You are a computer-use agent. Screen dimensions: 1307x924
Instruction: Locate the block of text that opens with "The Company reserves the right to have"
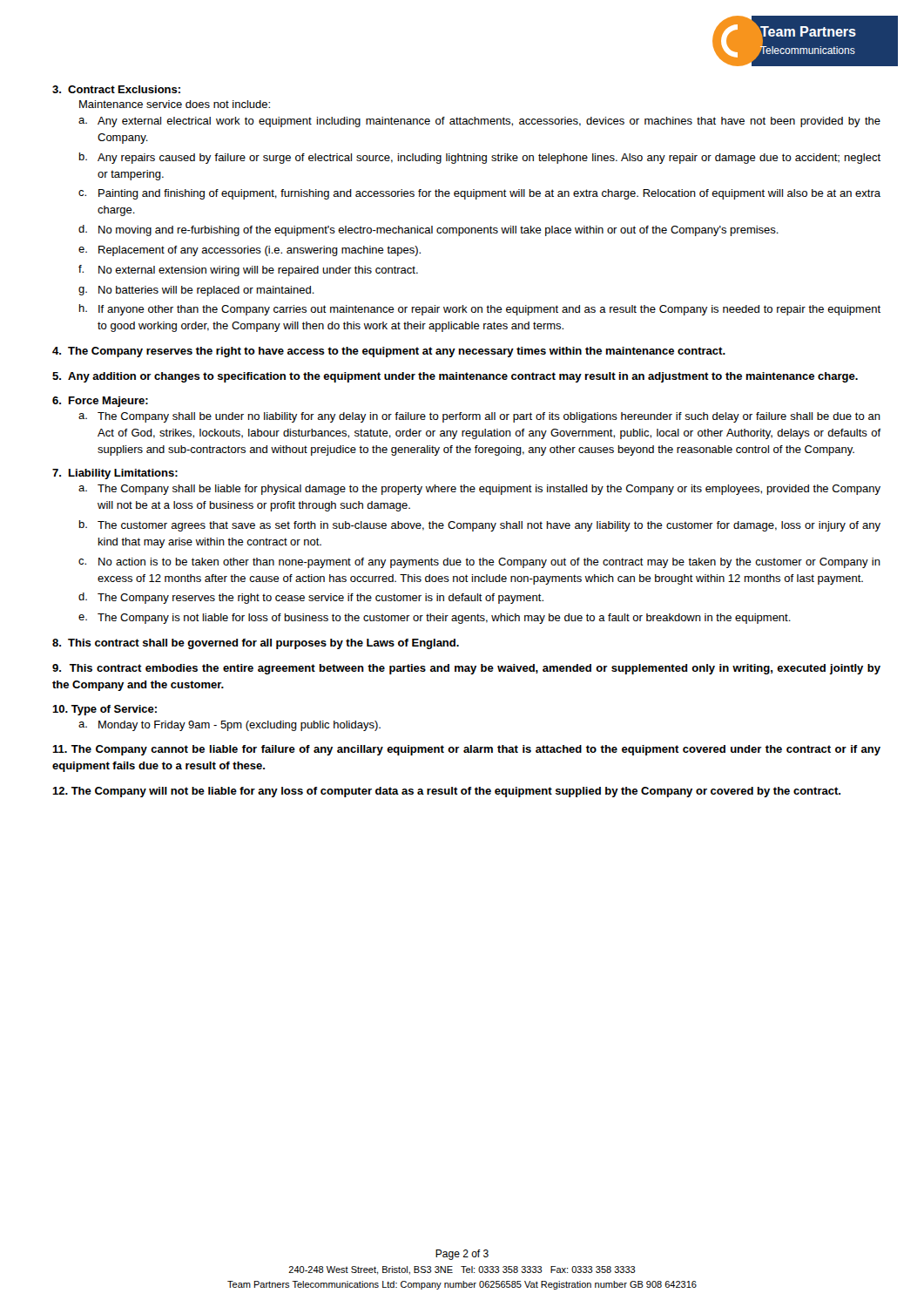coord(389,351)
